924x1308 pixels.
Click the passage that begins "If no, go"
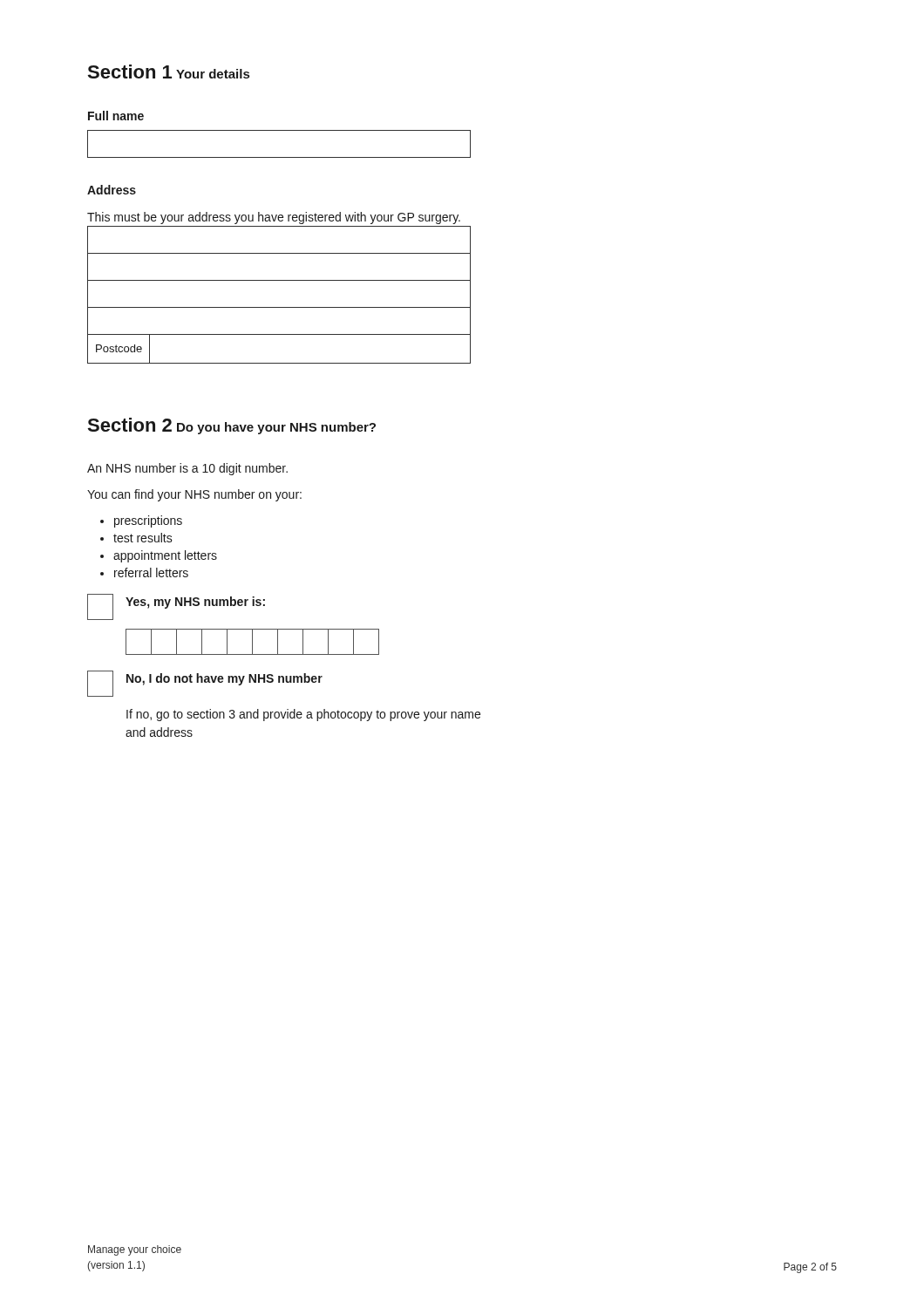(x=303, y=723)
